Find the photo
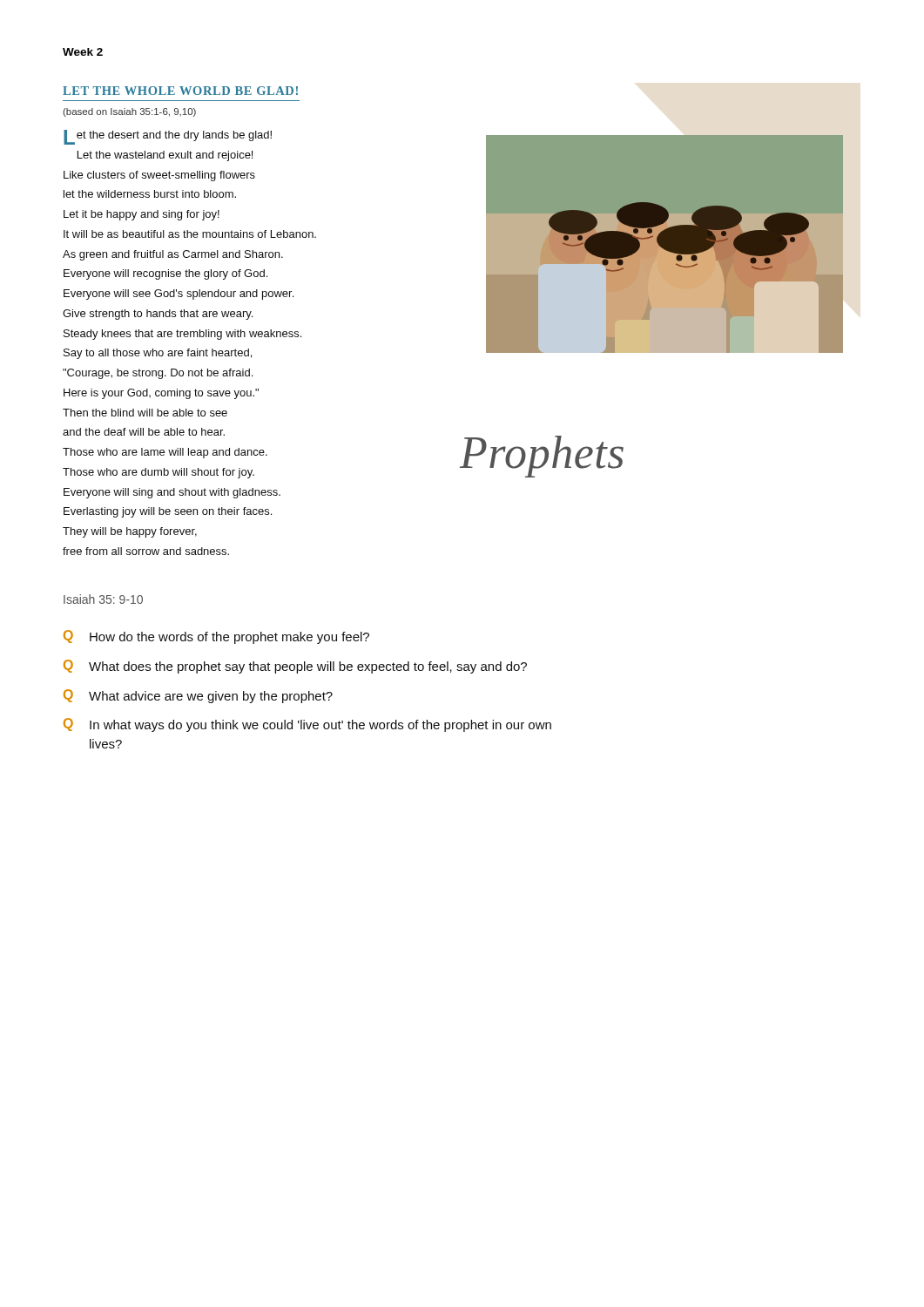The height and width of the screenshot is (1307, 924). (x=664, y=244)
